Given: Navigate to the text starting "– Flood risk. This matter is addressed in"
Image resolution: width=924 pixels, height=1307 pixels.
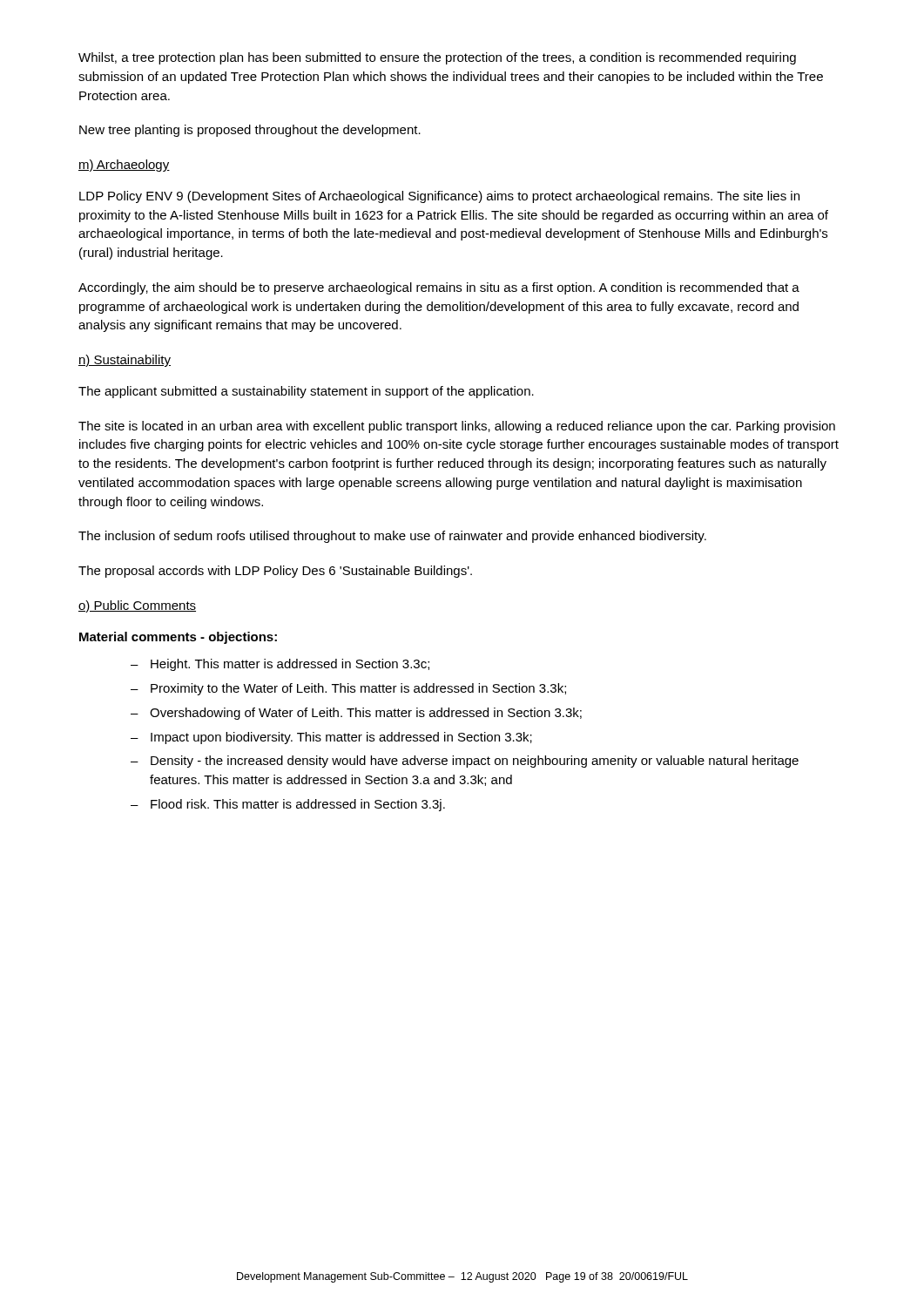Looking at the screenshot, I should pos(288,805).
